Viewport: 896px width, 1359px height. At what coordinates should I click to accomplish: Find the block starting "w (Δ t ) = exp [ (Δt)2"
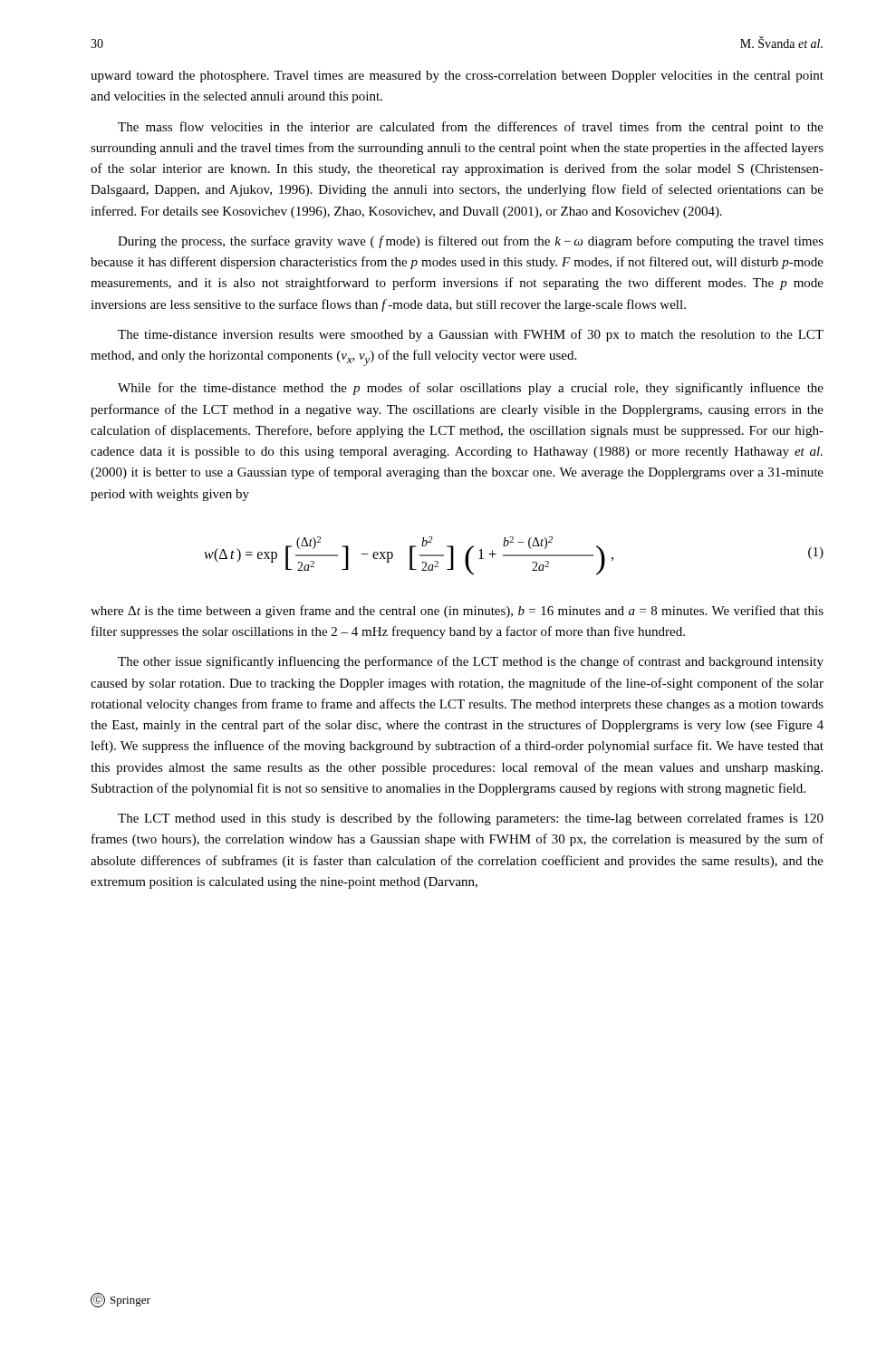pyautogui.click(x=513, y=553)
